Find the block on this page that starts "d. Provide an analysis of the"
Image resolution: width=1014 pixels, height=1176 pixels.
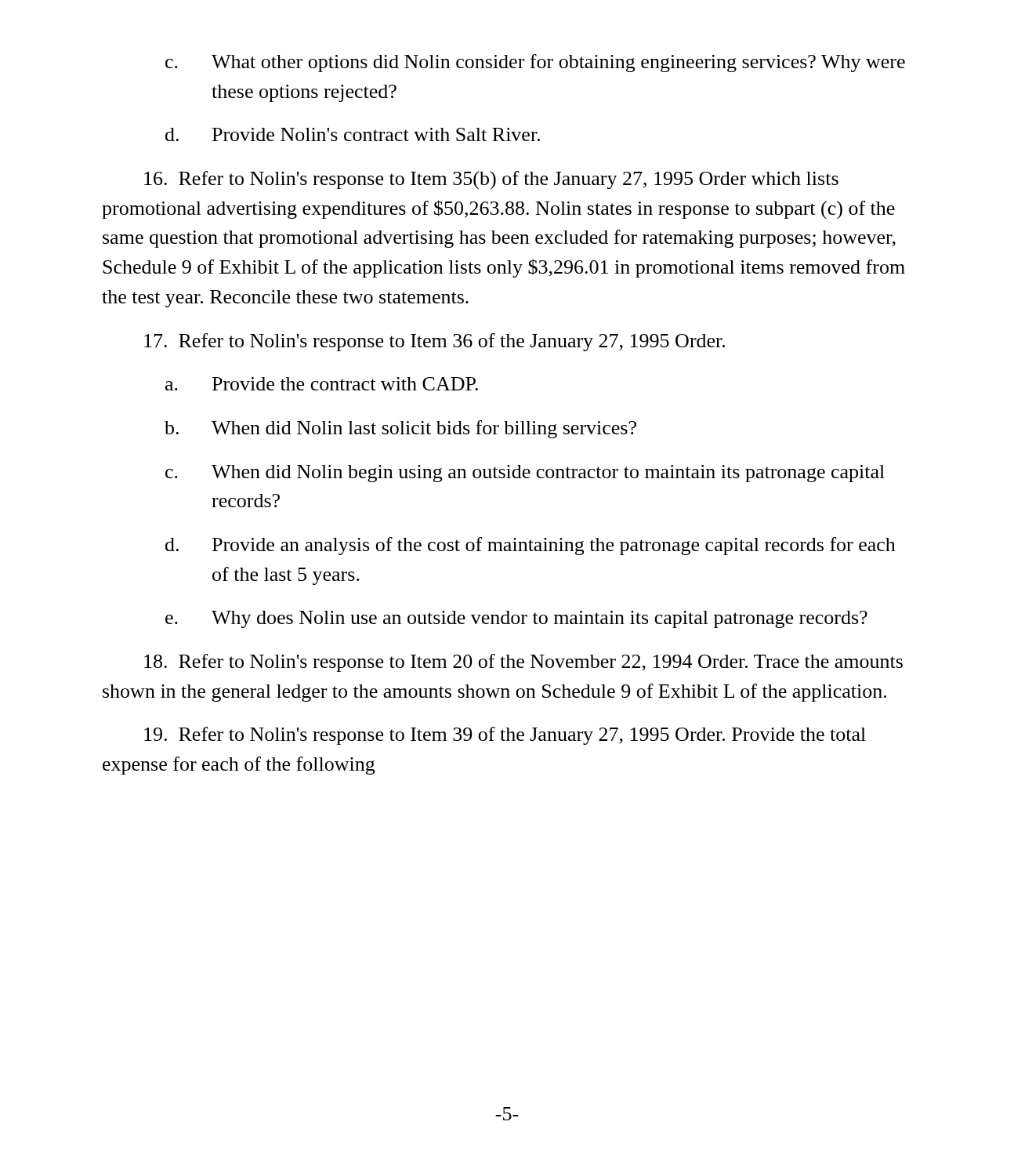coord(538,559)
